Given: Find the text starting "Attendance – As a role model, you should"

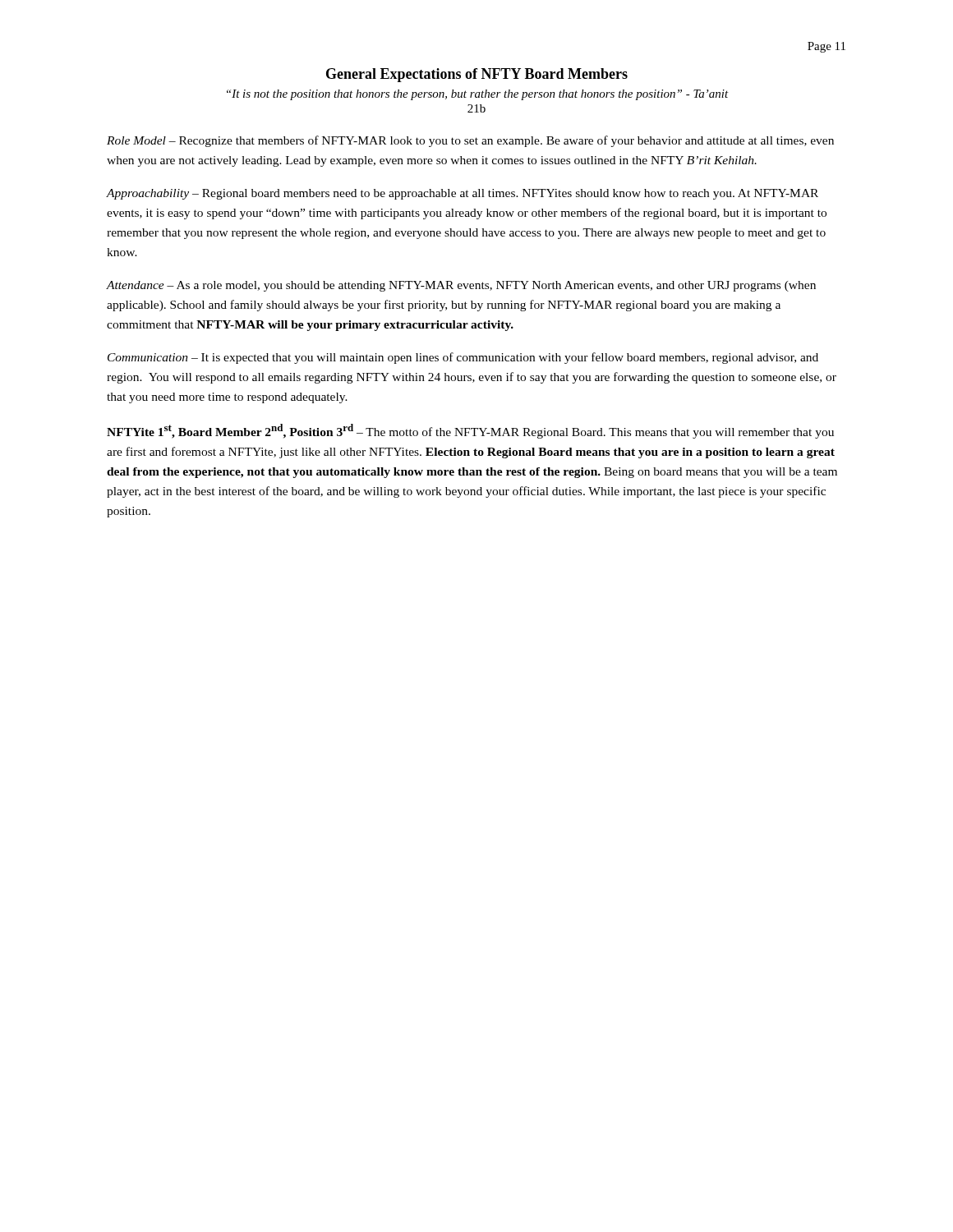Looking at the screenshot, I should tap(461, 304).
